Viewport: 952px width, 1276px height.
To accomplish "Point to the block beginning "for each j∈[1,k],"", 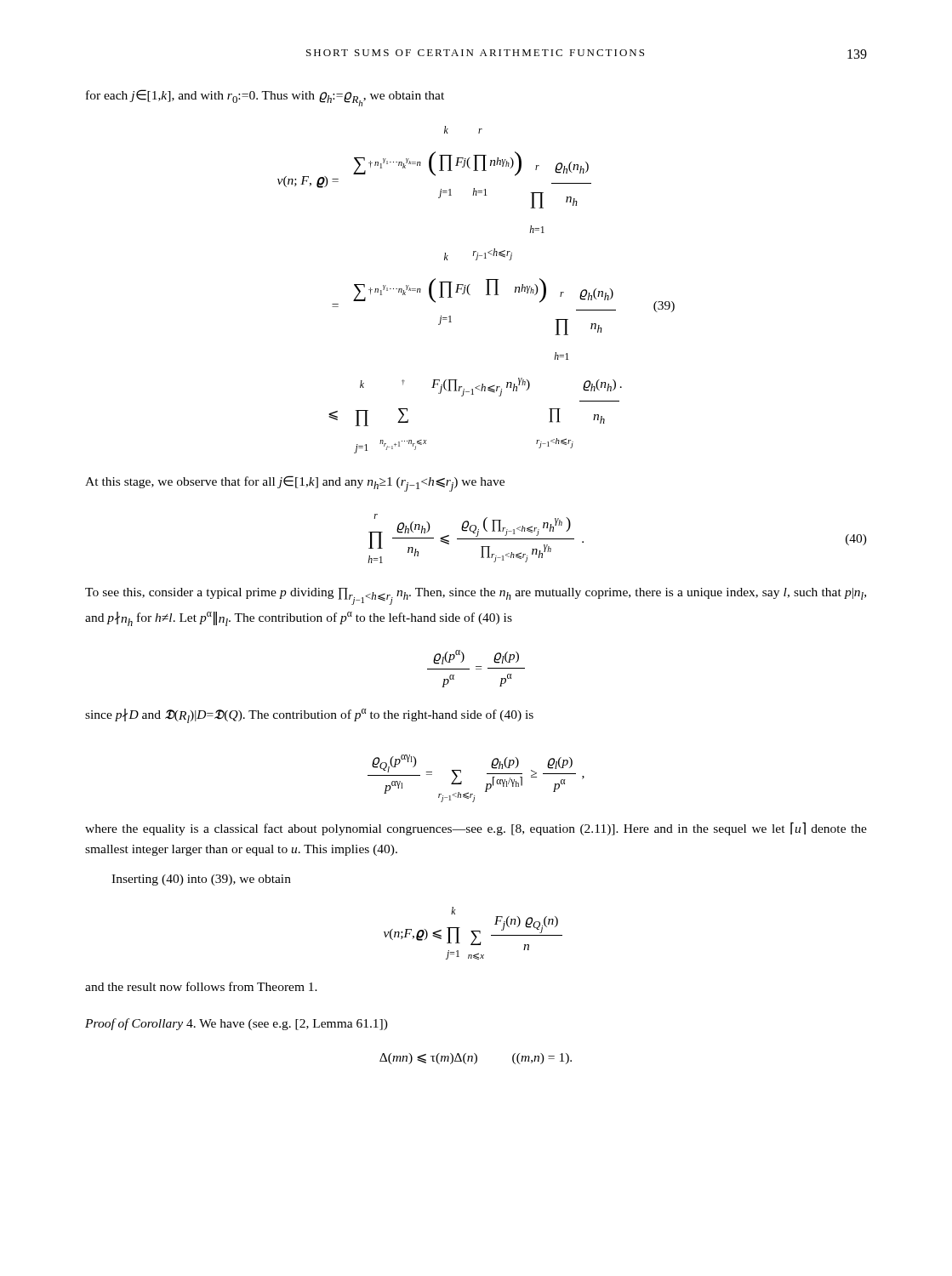I will [x=265, y=98].
